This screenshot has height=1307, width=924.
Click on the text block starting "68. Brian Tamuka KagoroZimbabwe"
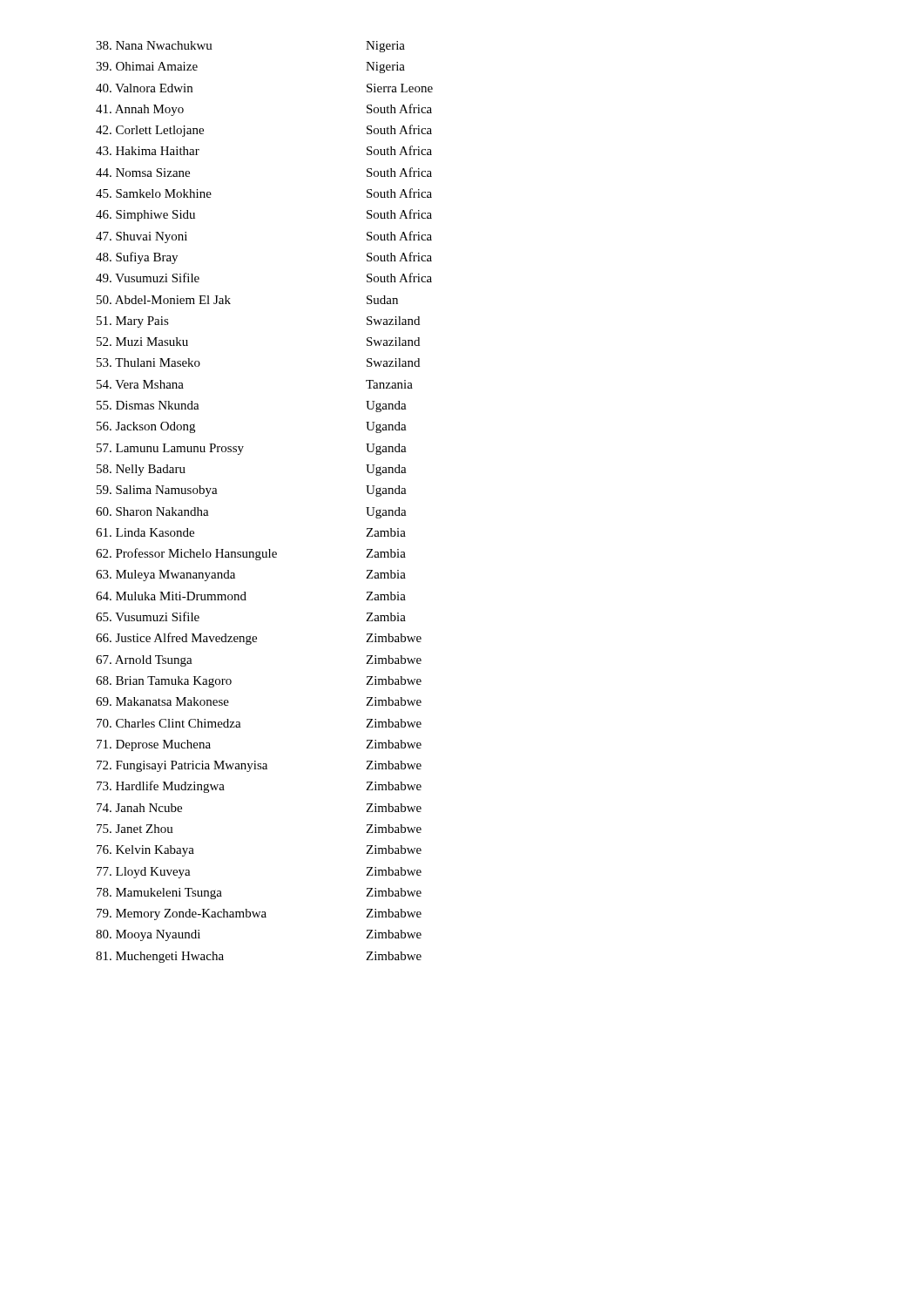point(158,682)
